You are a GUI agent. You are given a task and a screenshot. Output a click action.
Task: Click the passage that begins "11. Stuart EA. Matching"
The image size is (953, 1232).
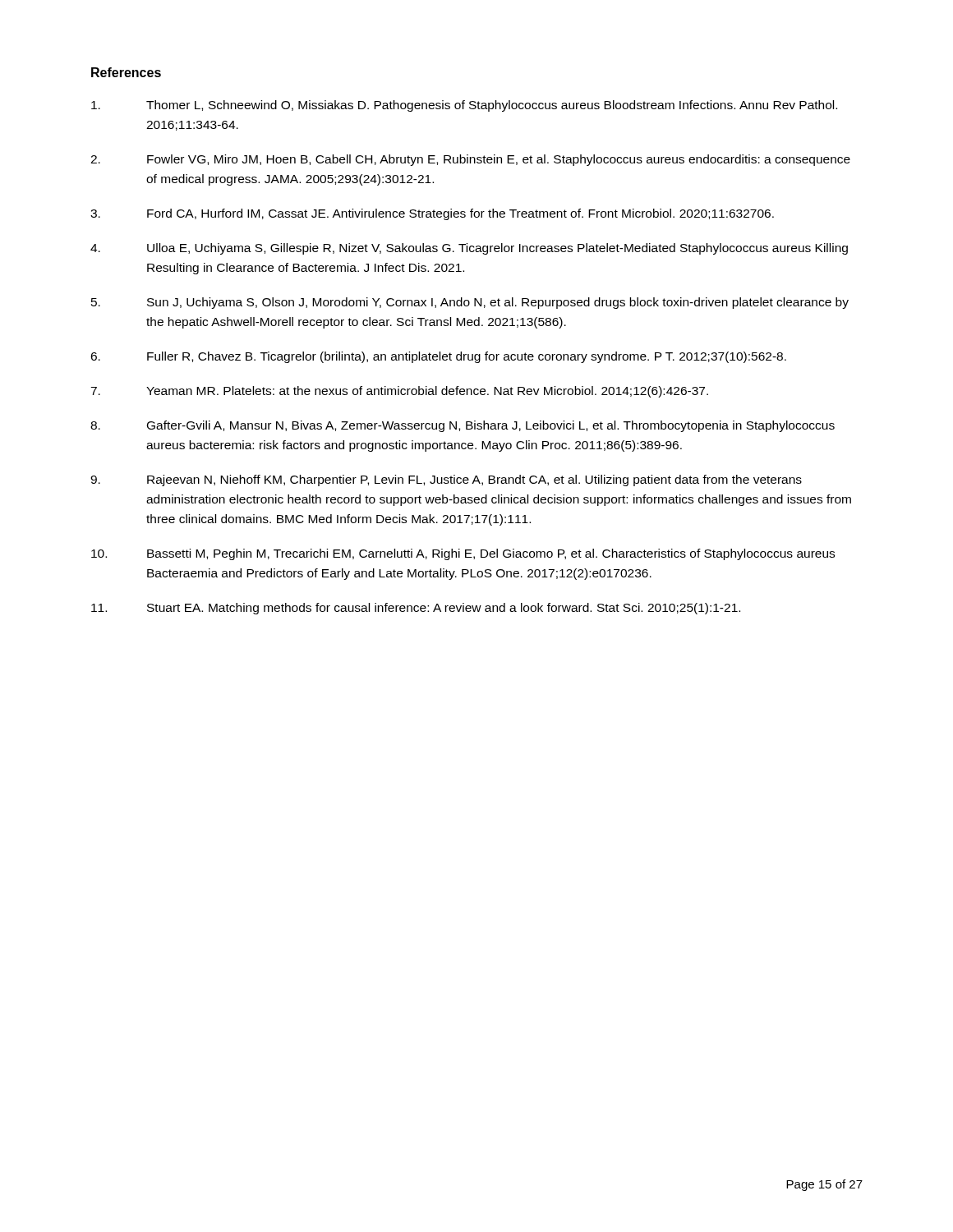pyautogui.click(x=476, y=608)
